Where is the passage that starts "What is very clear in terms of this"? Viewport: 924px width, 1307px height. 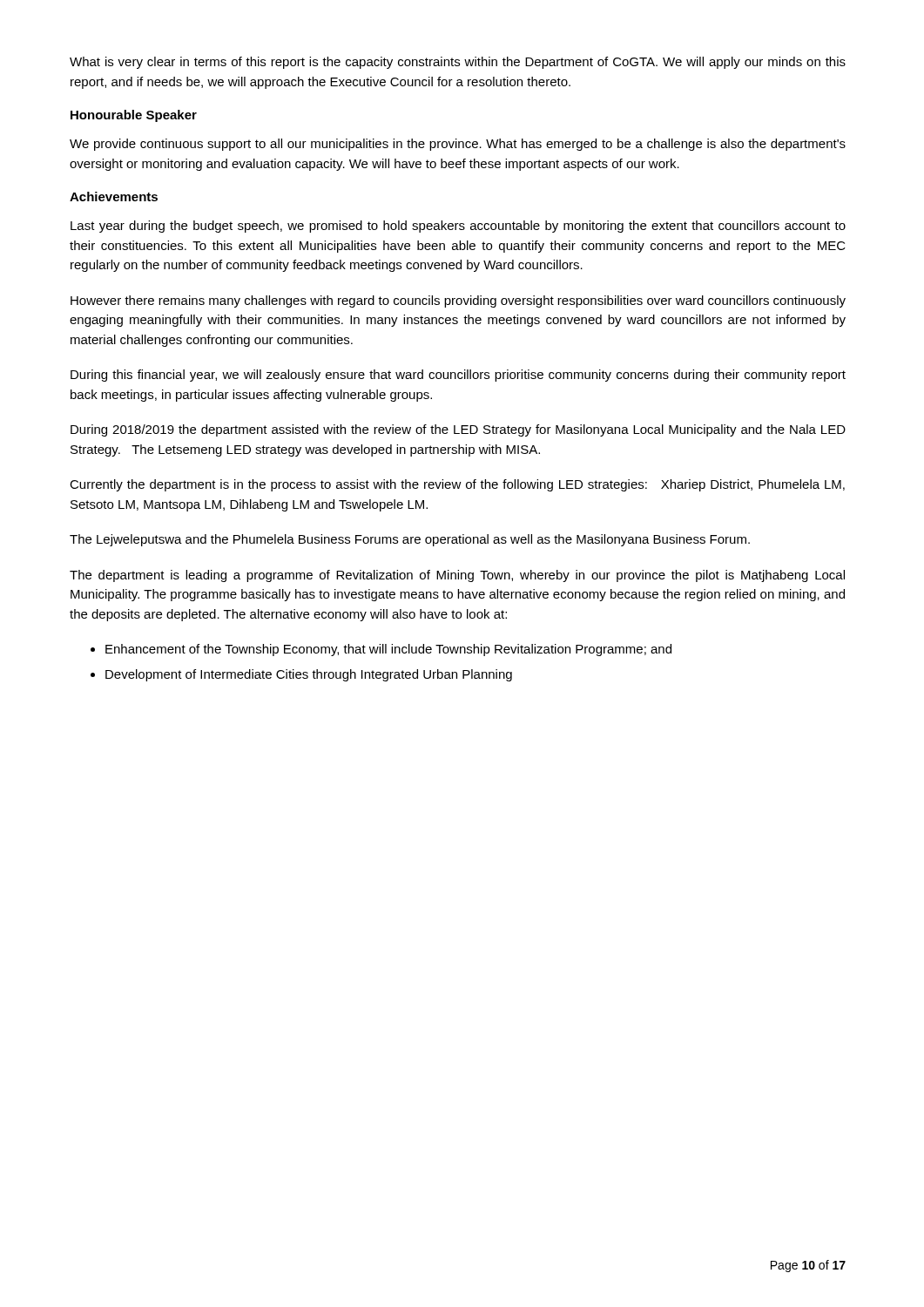tap(458, 71)
